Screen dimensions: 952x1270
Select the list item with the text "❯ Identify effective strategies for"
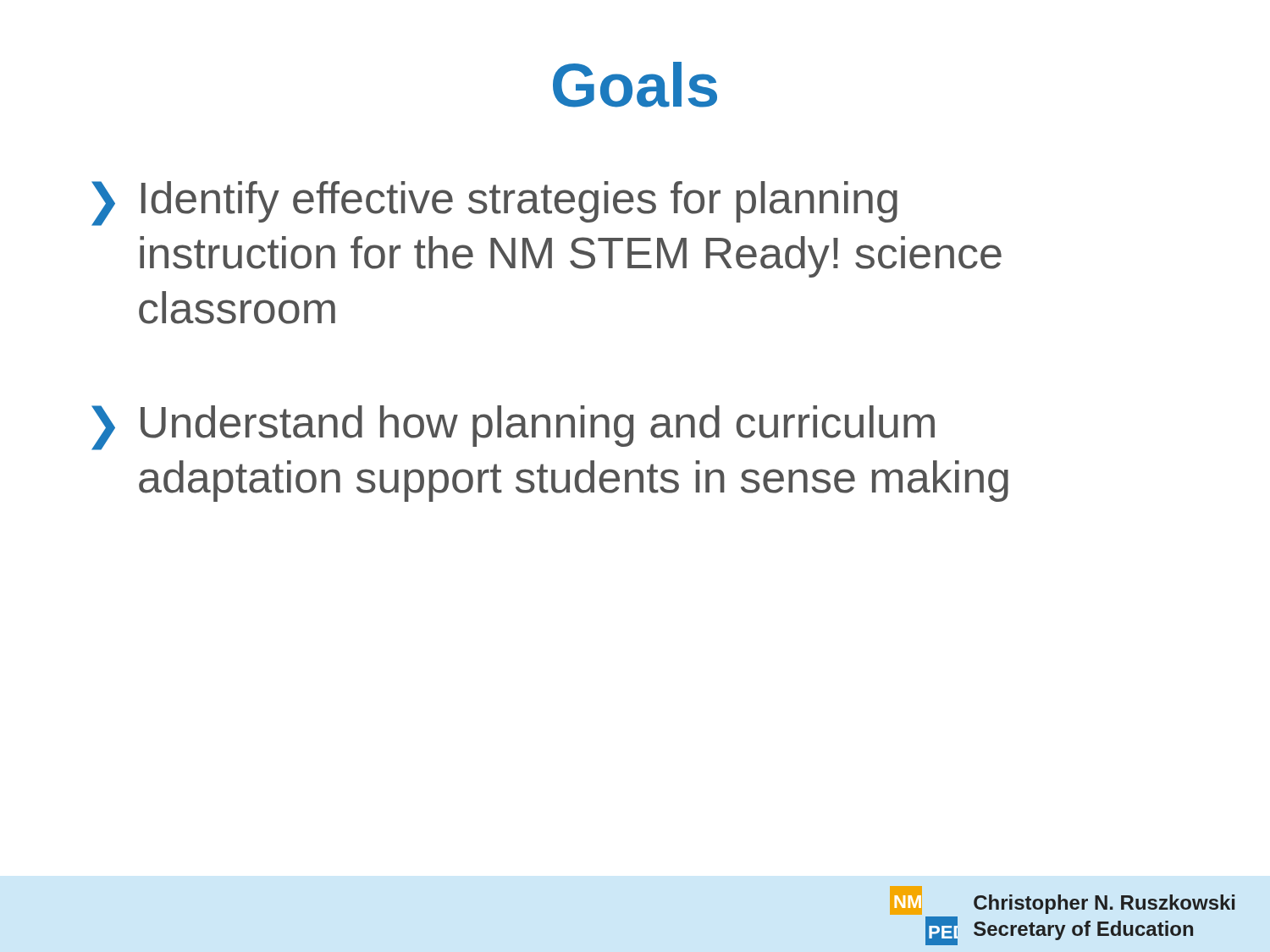point(544,253)
